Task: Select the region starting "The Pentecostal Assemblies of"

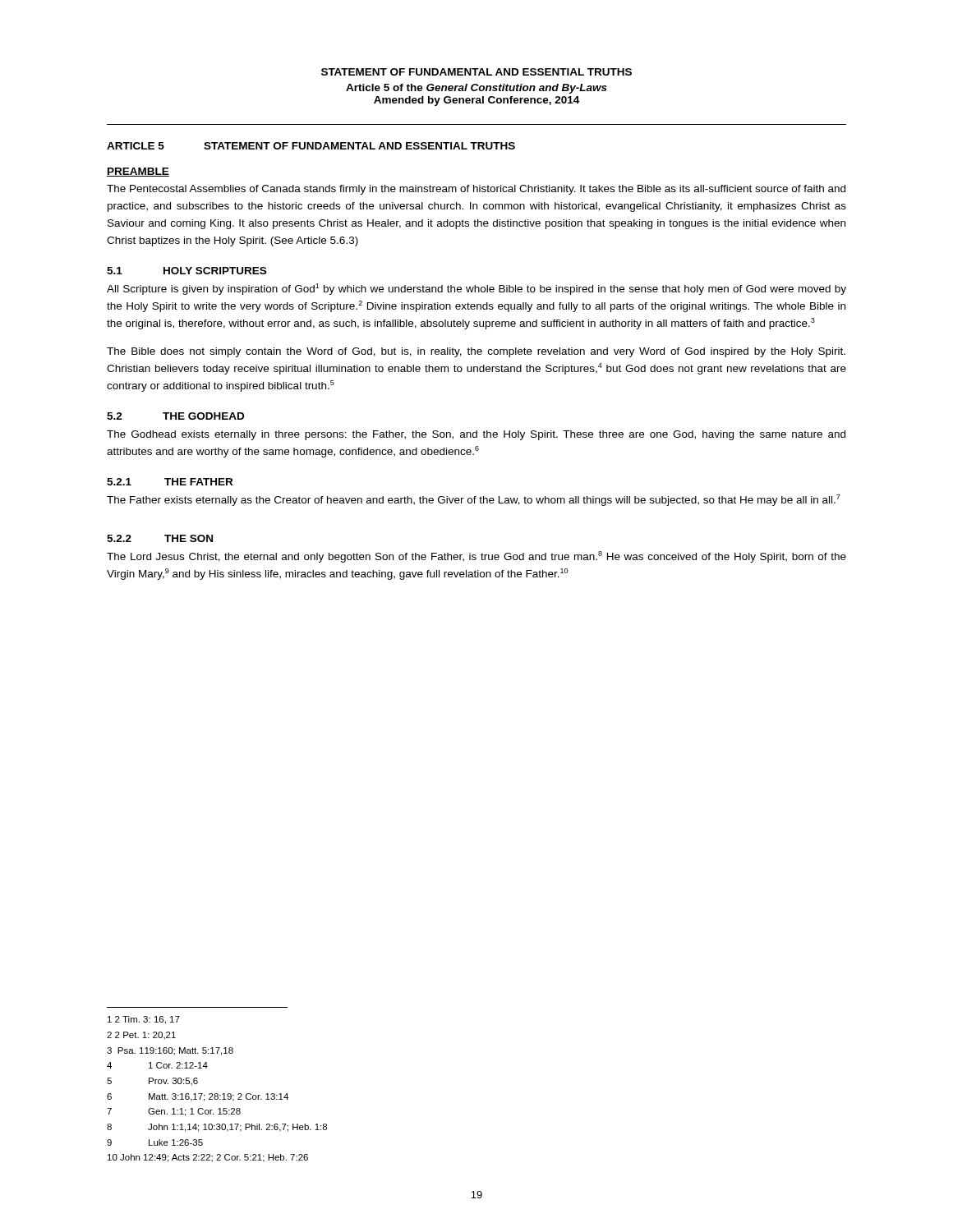Action: [x=476, y=214]
